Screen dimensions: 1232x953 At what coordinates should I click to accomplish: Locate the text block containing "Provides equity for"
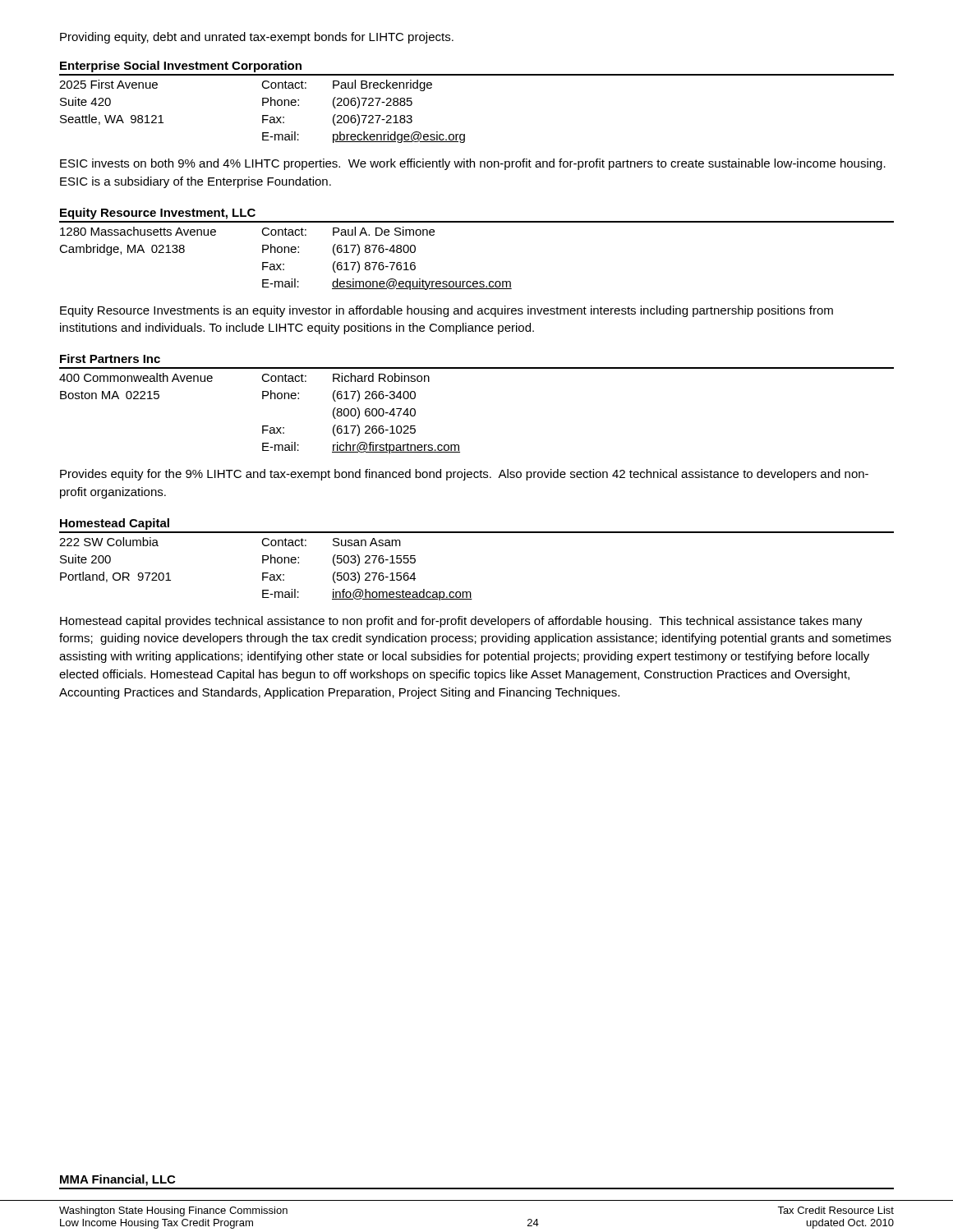(x=464, y=482)
